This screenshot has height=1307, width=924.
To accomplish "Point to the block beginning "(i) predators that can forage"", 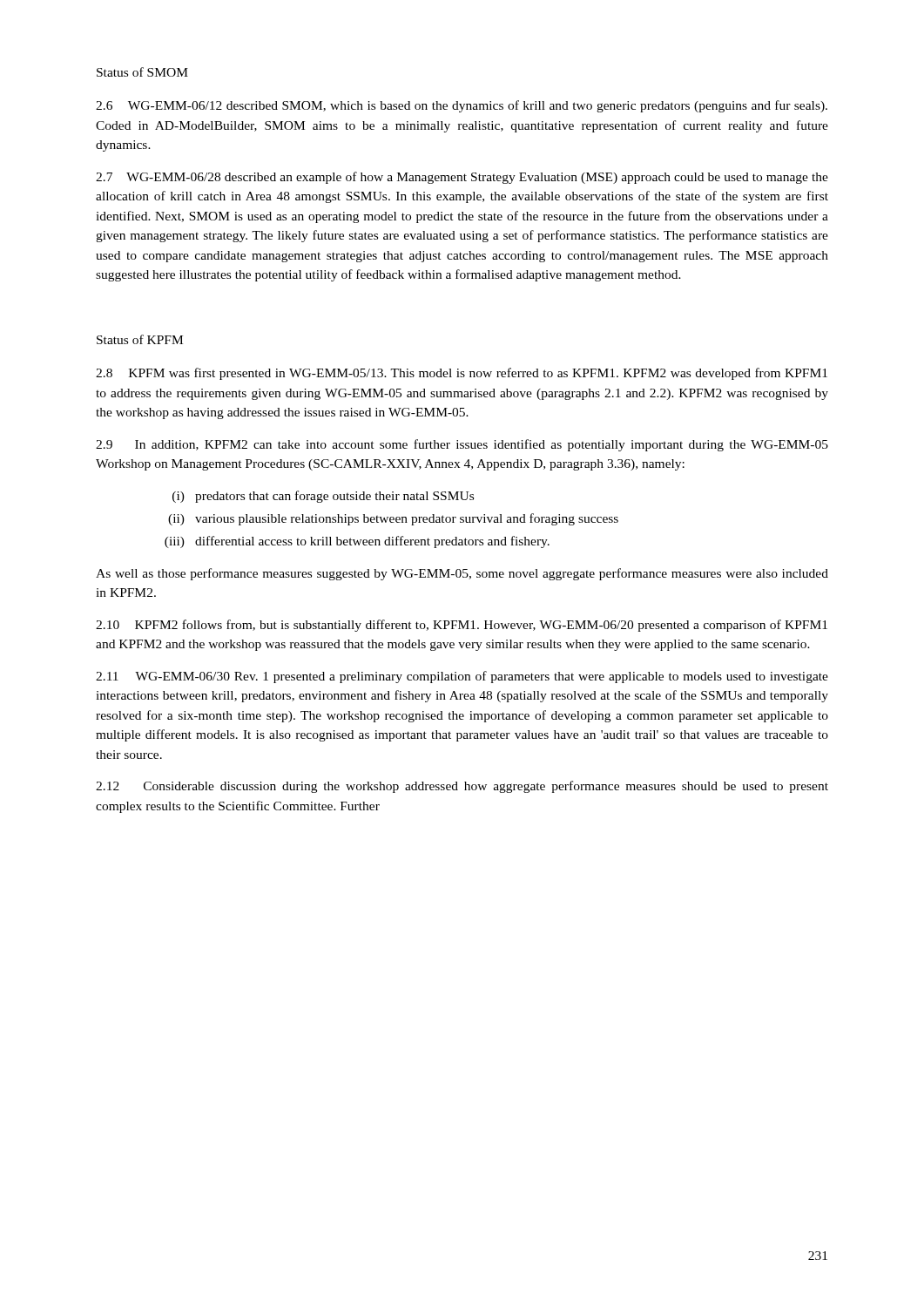I will point(323,497).
